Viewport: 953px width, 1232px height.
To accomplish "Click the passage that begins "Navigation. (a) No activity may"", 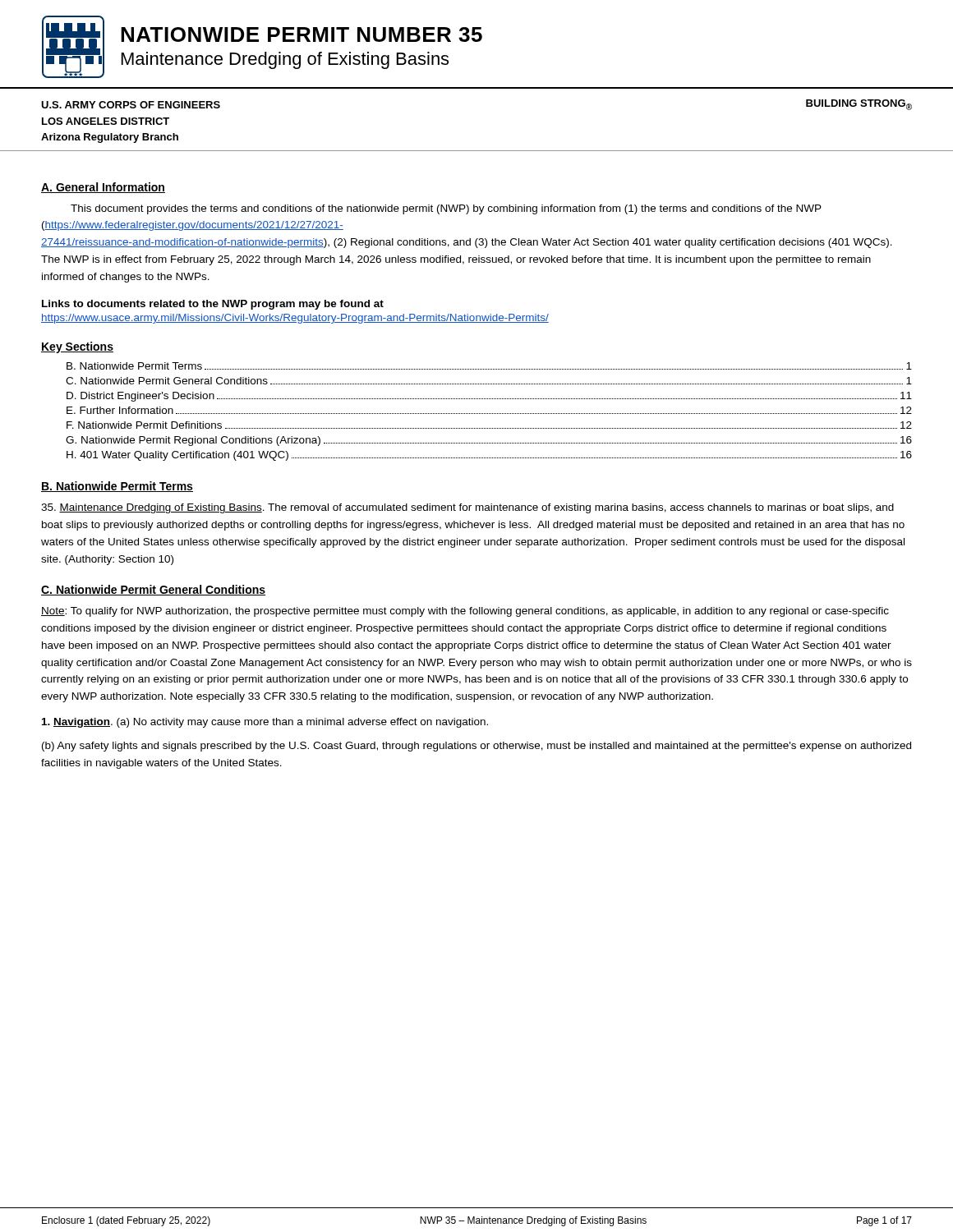I will [x=265, y=722].
